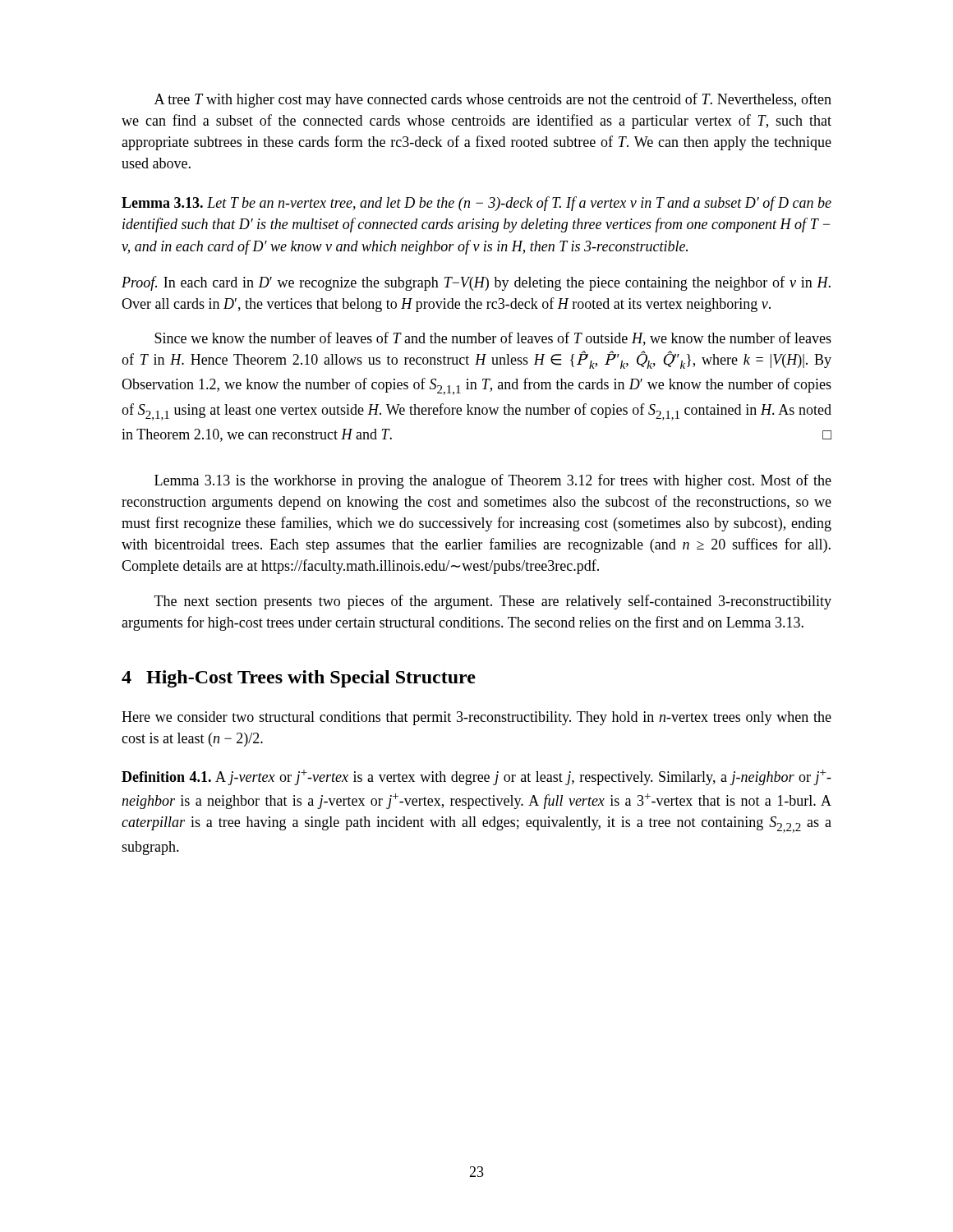The width and height of the screenshot is (953, 1232).
Task: Locate the text block containing "The next section"
Action: 476,612
